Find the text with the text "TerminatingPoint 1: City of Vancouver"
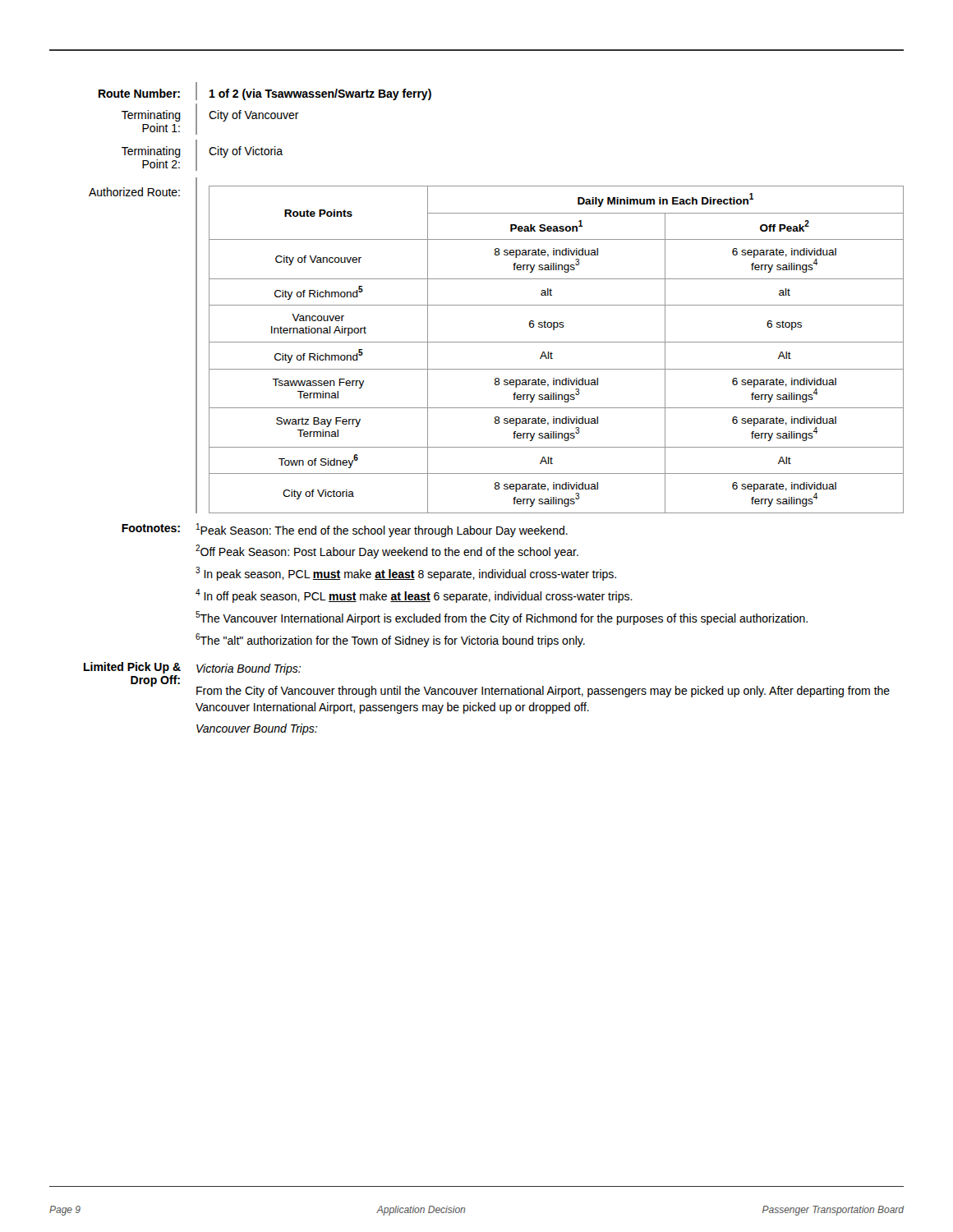953x1232 pixels. [x=210, y=119]
